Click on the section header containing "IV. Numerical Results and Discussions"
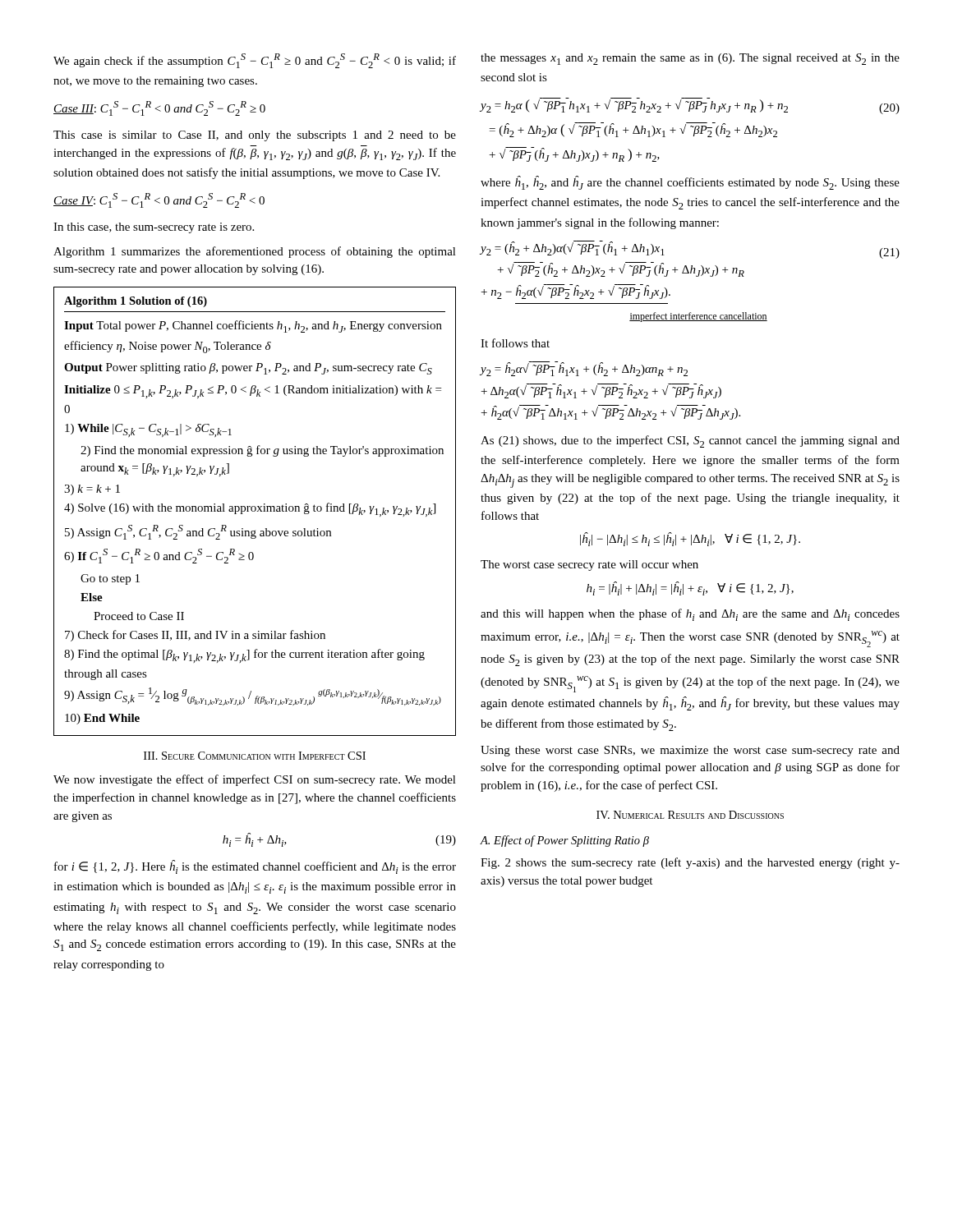The height and width of the screenshot is (1232, 953). pos(690,815)
